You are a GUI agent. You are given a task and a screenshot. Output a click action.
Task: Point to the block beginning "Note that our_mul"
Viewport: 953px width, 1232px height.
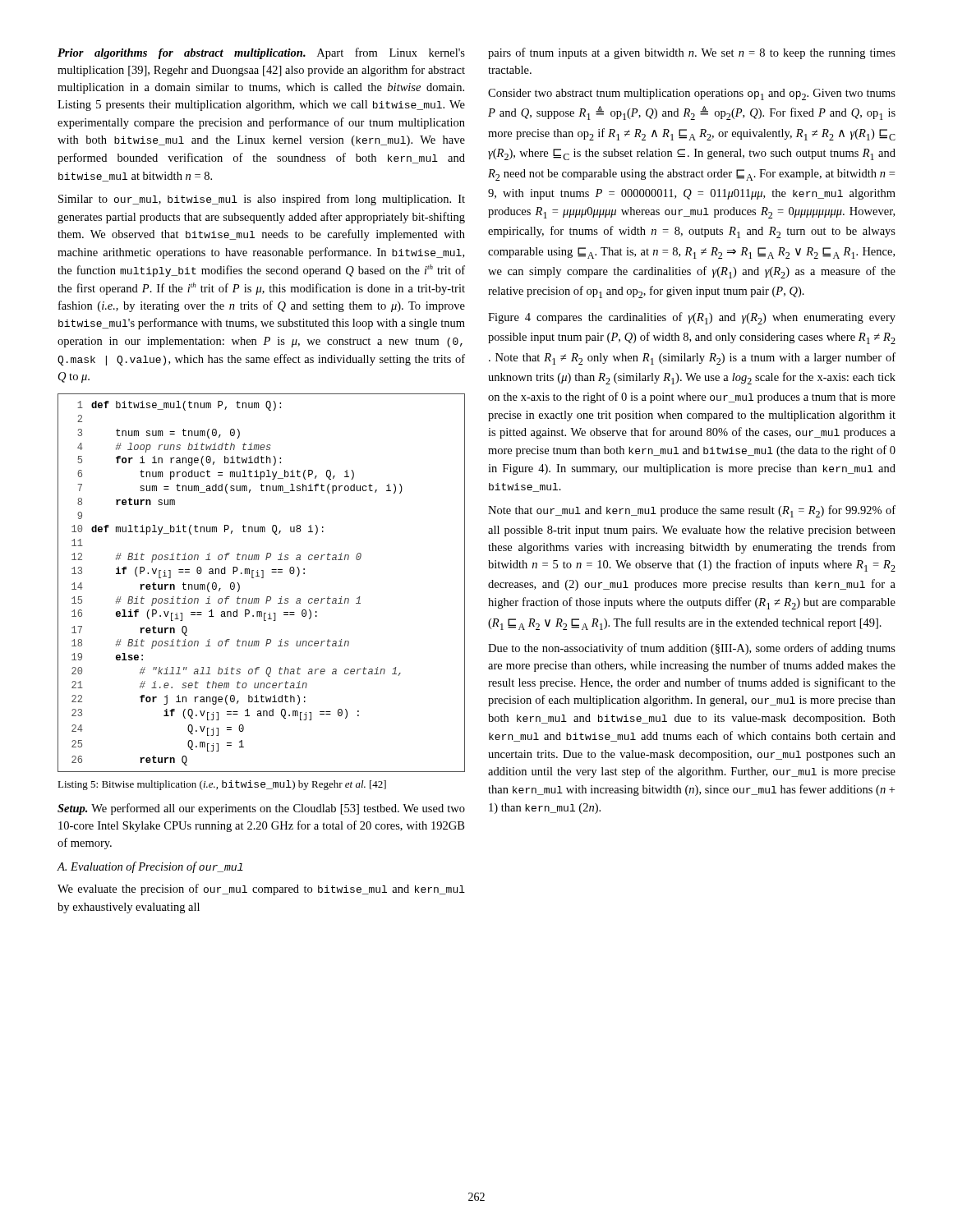click(692, 568)
